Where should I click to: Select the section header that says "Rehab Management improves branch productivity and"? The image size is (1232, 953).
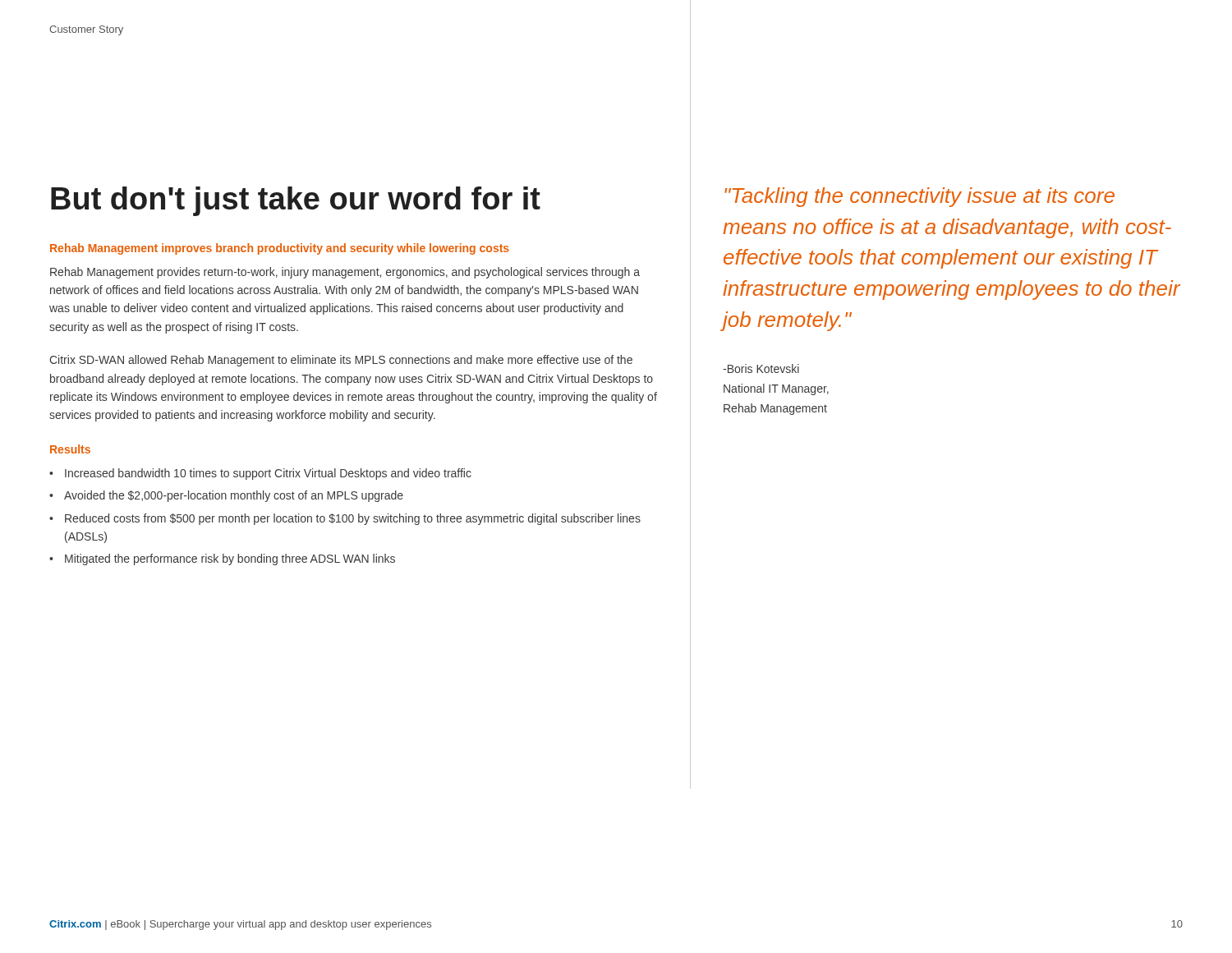coord(279,248)
